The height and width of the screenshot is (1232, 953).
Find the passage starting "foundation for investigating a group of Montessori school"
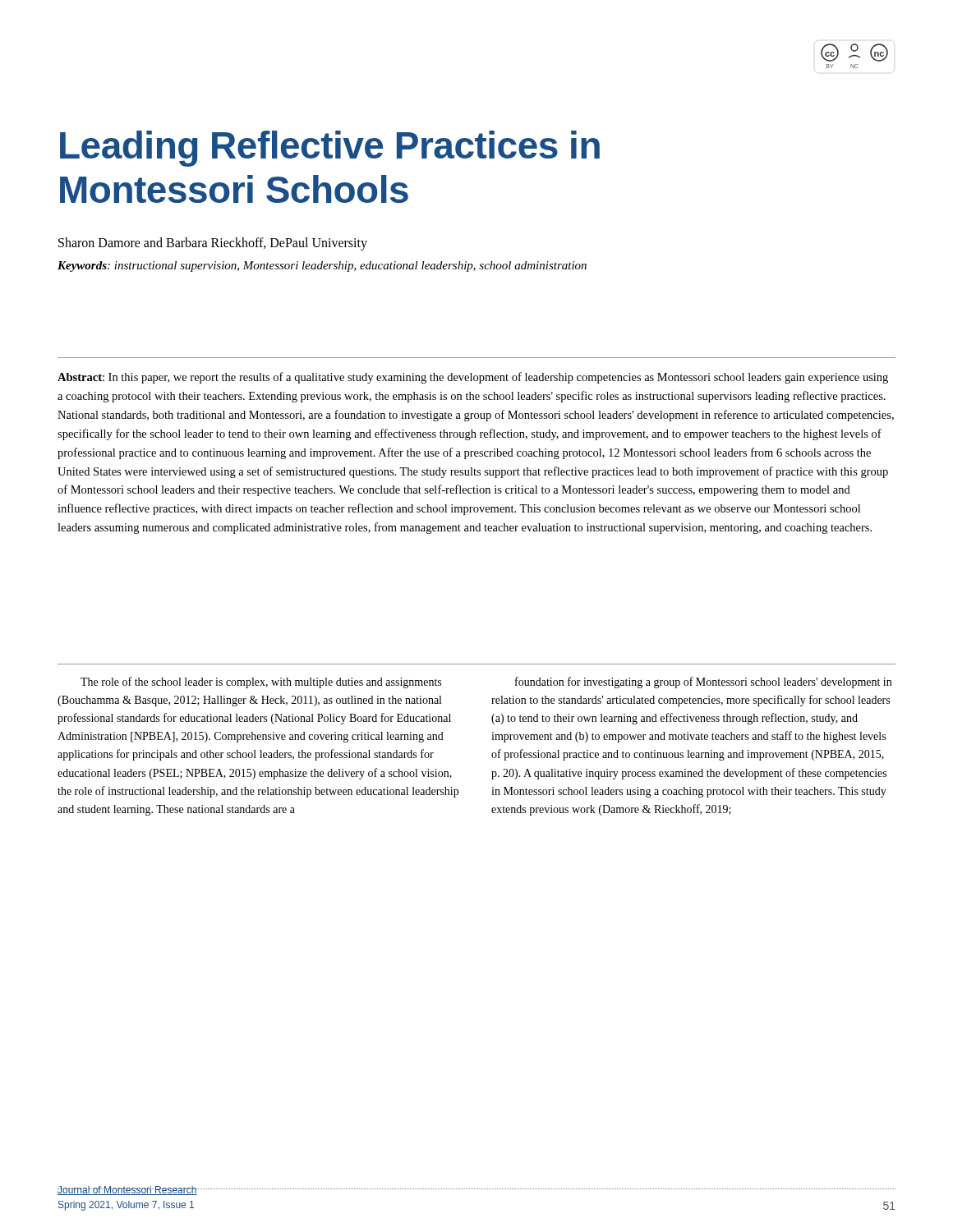pyautogui.click(x=693, y=746)
